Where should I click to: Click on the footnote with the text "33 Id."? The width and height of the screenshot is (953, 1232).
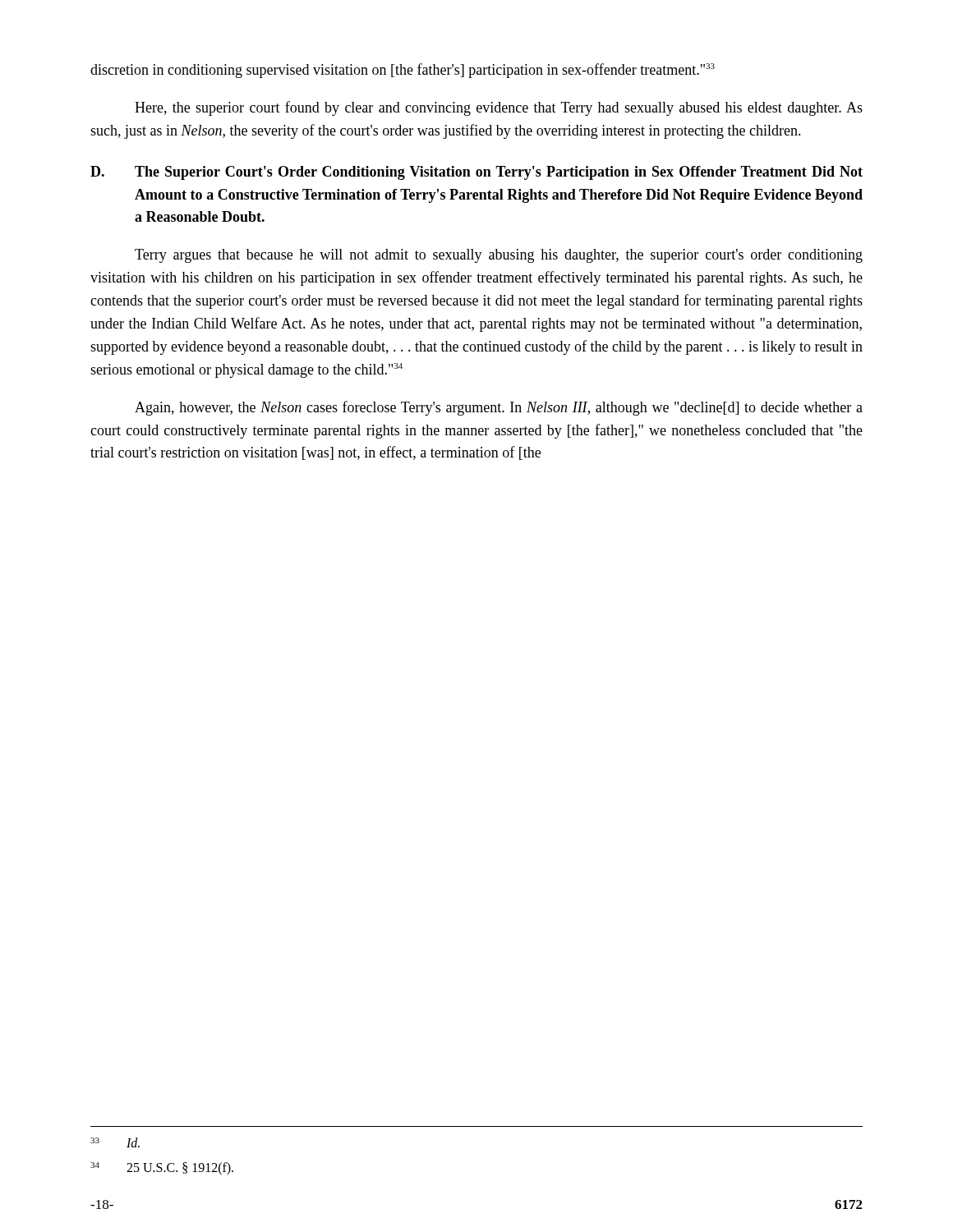(x=116, y=1144)
